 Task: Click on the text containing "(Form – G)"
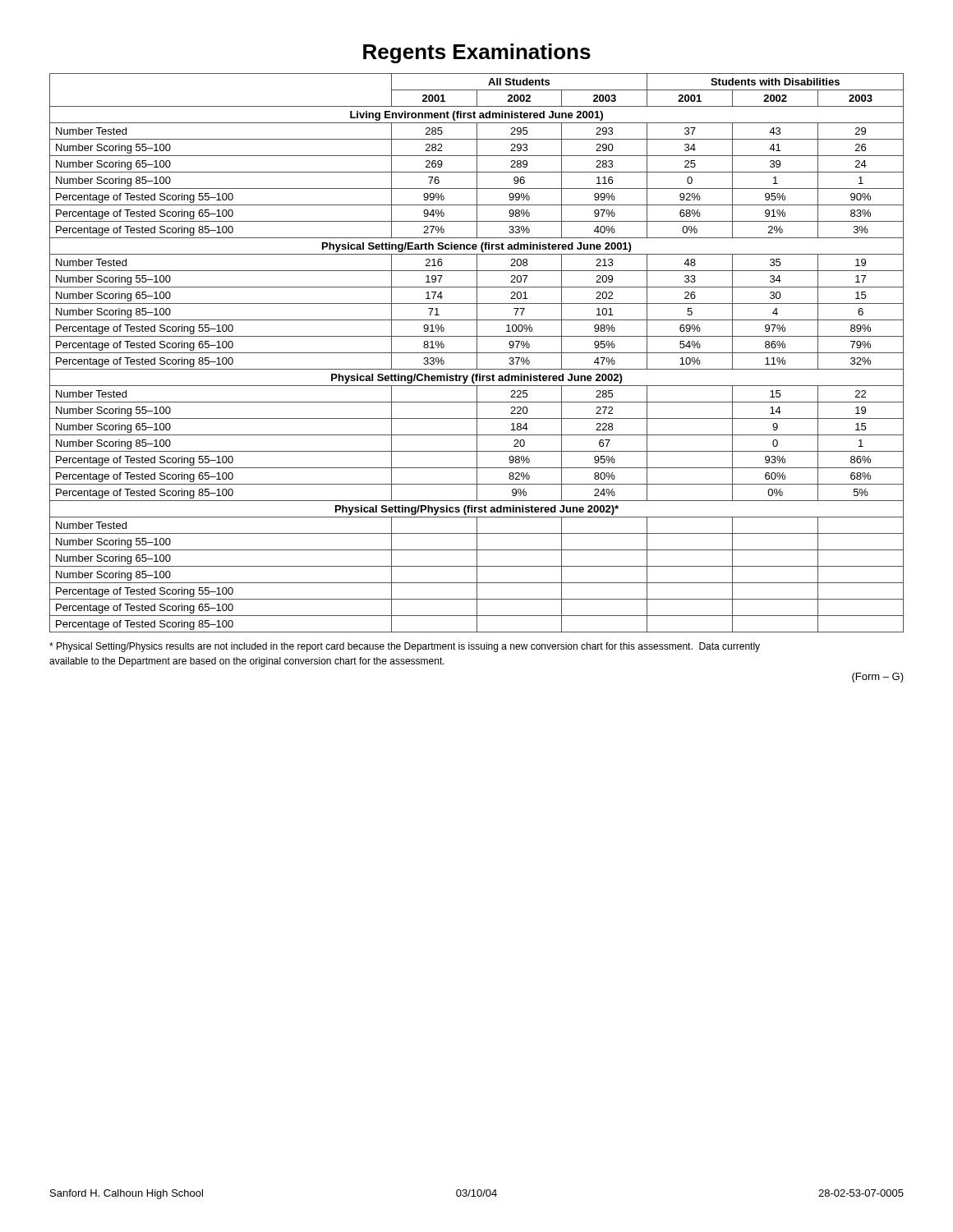point(878,676)
